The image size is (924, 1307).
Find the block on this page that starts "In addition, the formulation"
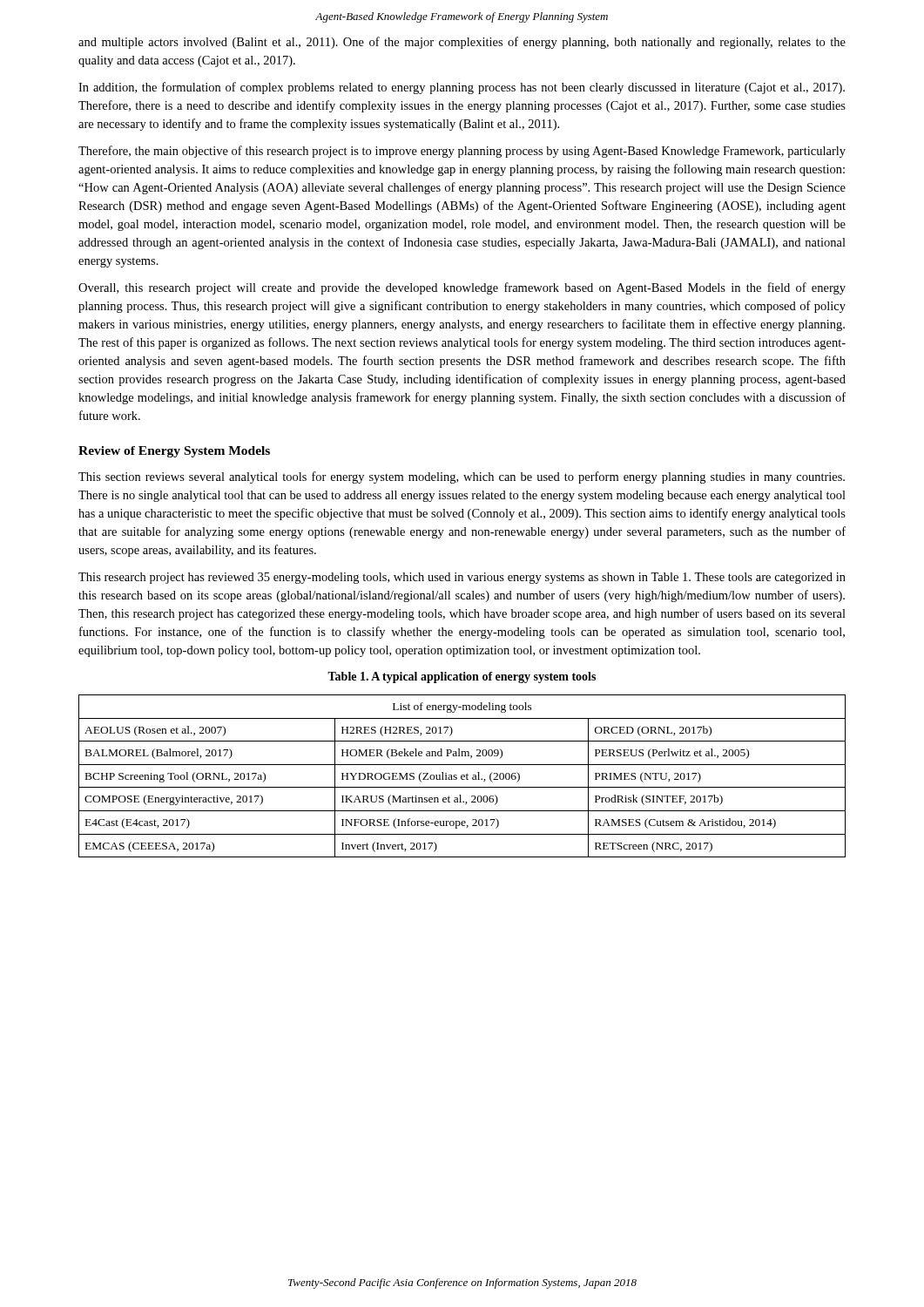point(462,106)
